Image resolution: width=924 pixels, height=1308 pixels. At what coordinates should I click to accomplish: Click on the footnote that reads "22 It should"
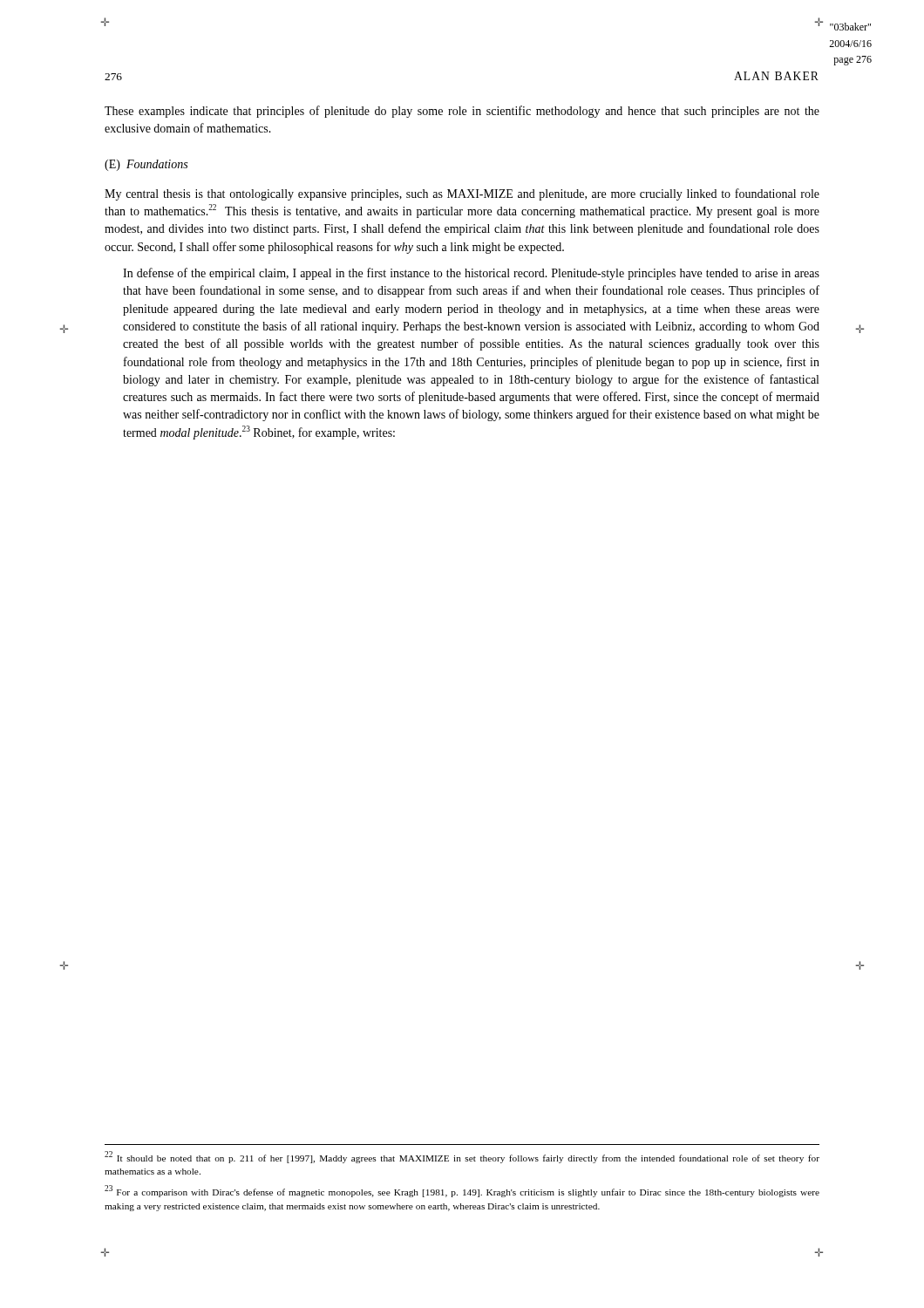click(462, 1164)
